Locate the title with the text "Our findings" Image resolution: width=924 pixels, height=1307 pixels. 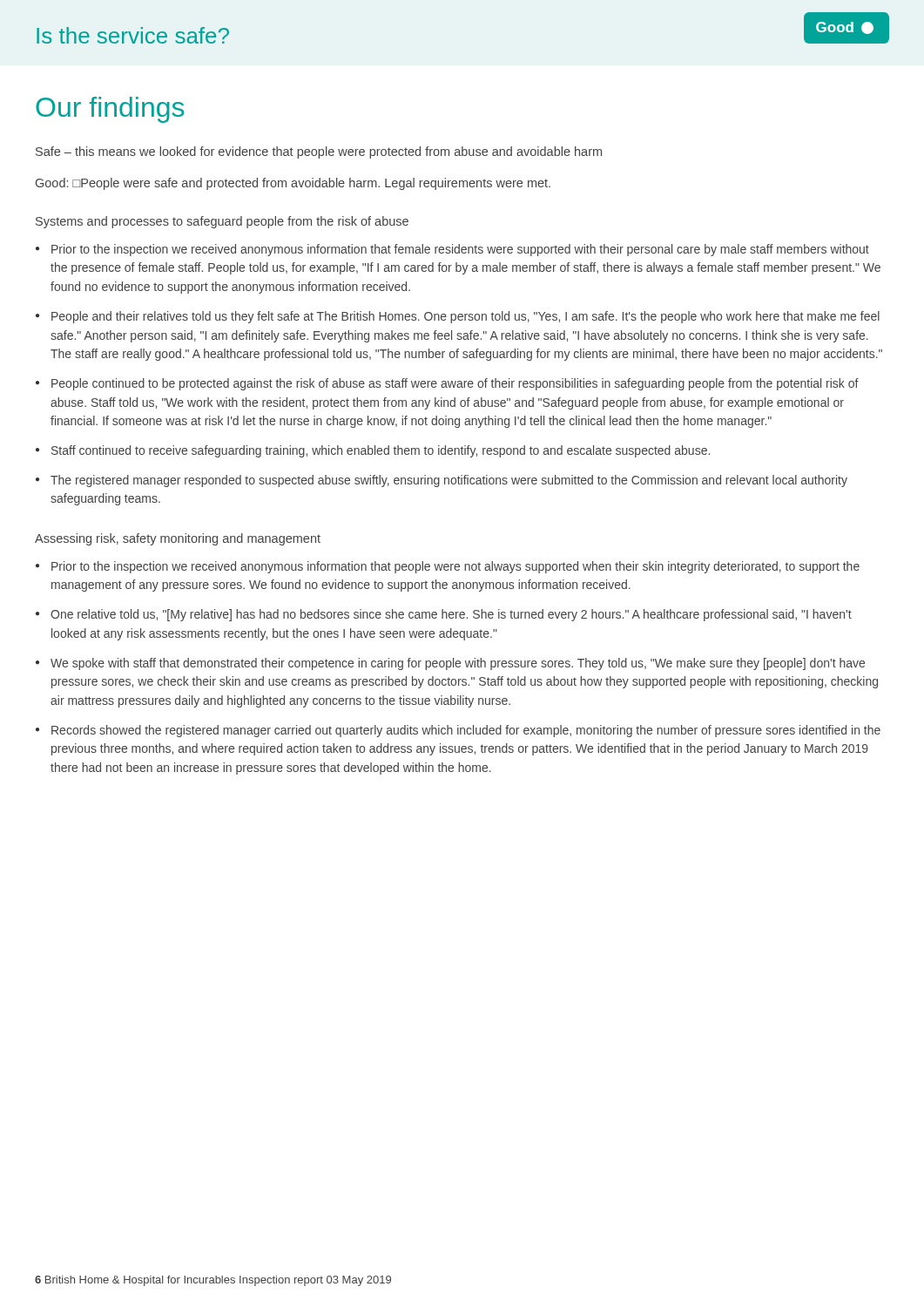click(110, 110)
